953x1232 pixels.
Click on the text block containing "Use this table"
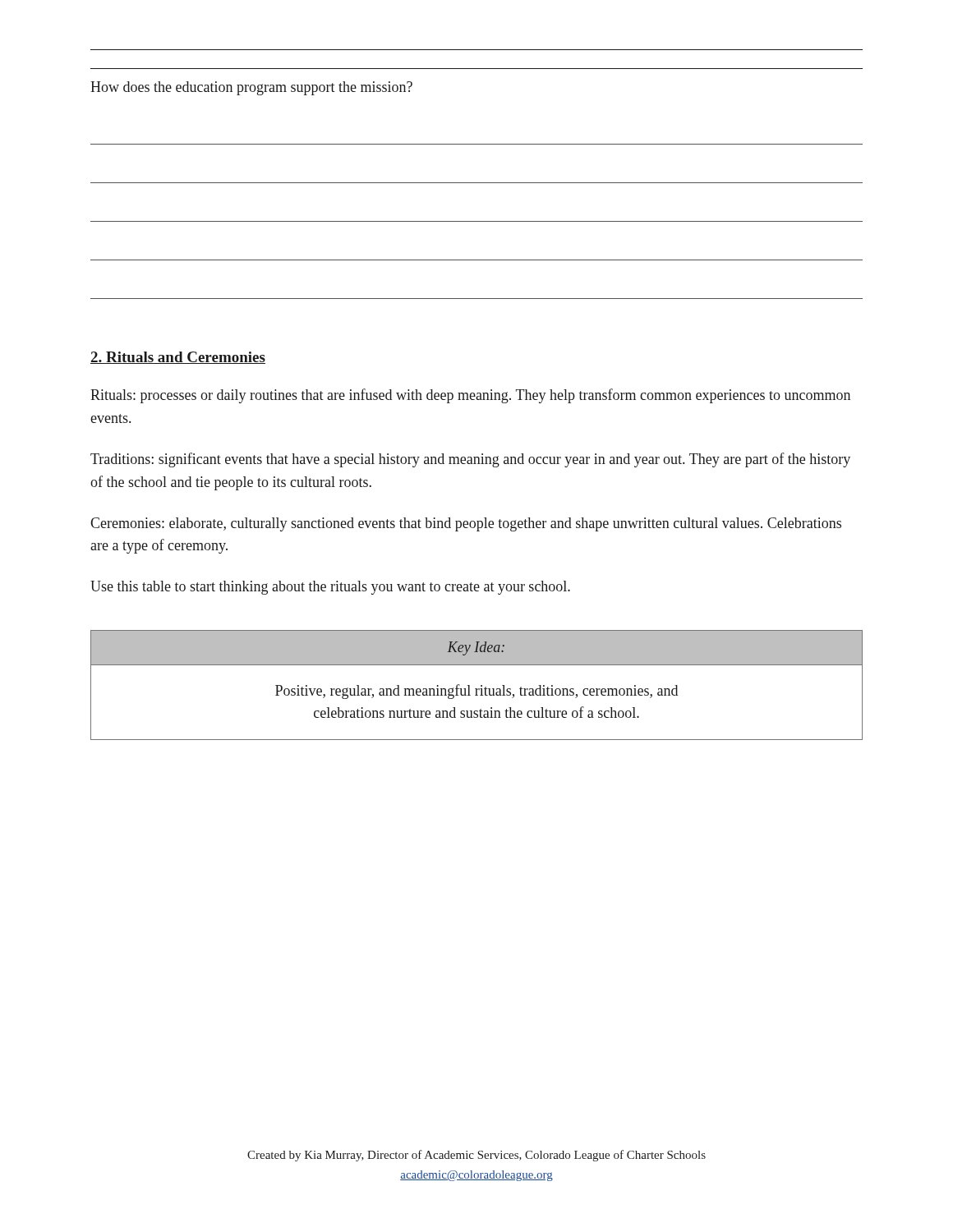[x=331, y=587]
